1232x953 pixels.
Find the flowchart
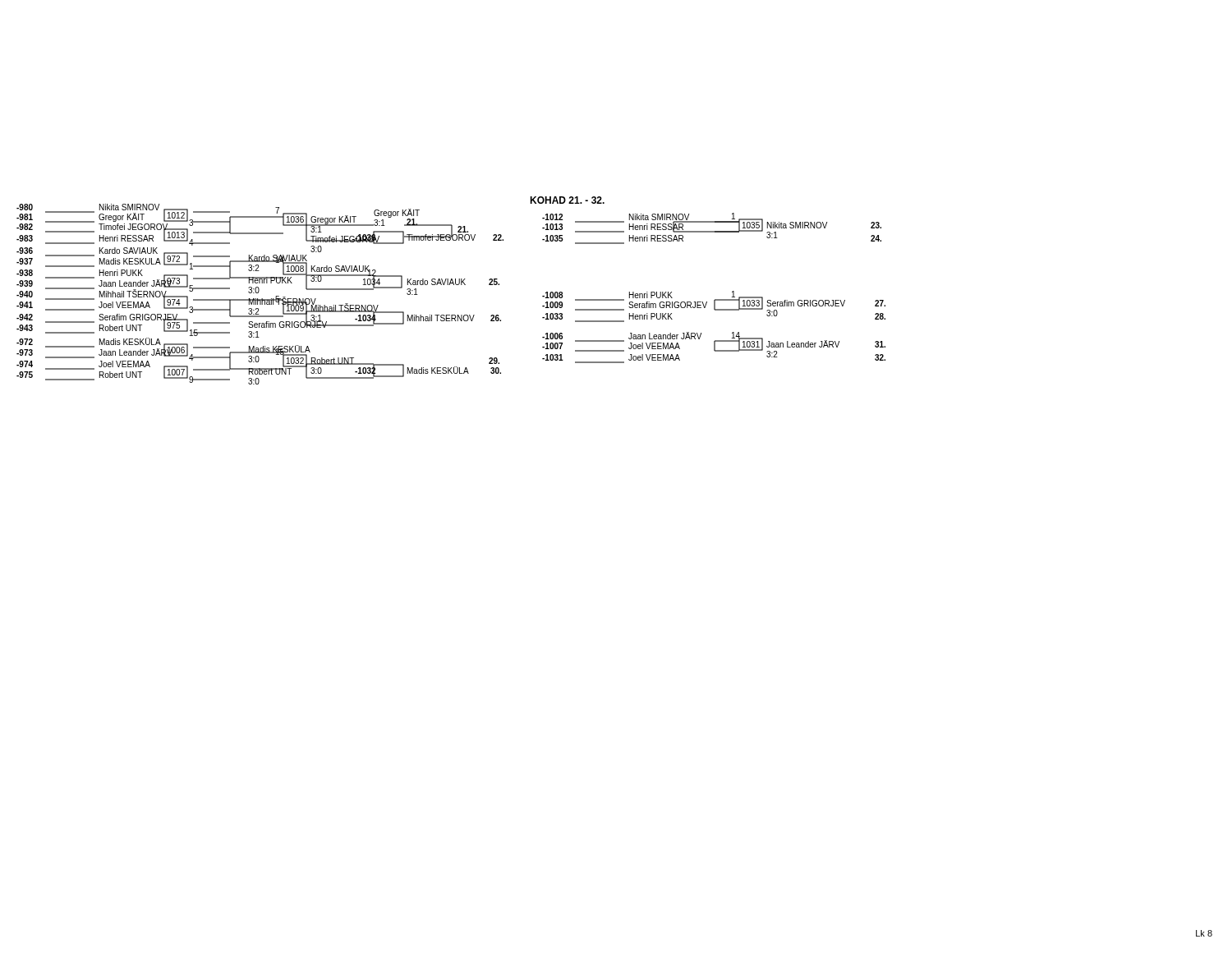(616, 476)
